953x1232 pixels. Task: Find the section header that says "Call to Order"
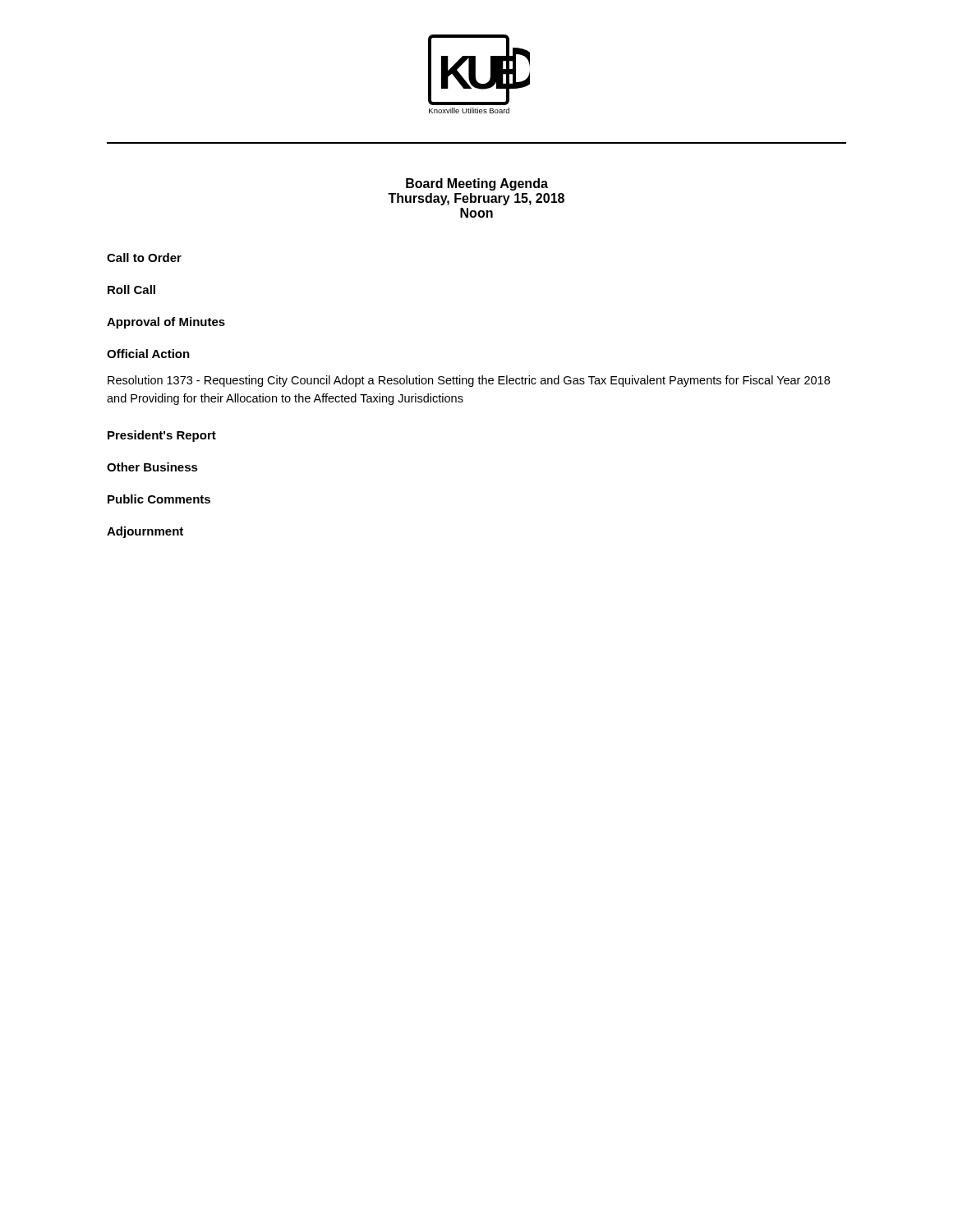pos(144,257)
